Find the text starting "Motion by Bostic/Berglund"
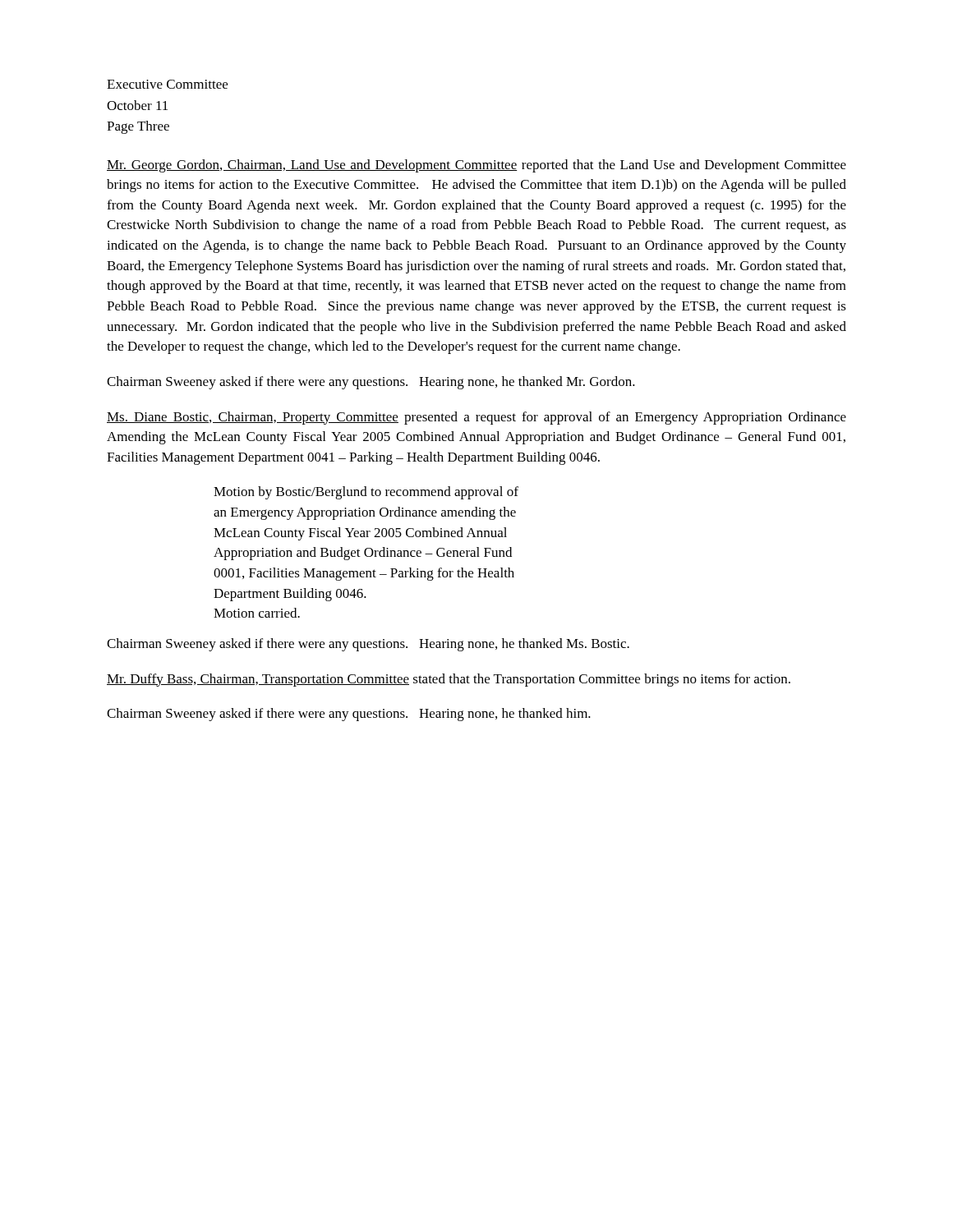Image resolution: width=953 pixels, height=1232 pixels. [x=366, y=553]
